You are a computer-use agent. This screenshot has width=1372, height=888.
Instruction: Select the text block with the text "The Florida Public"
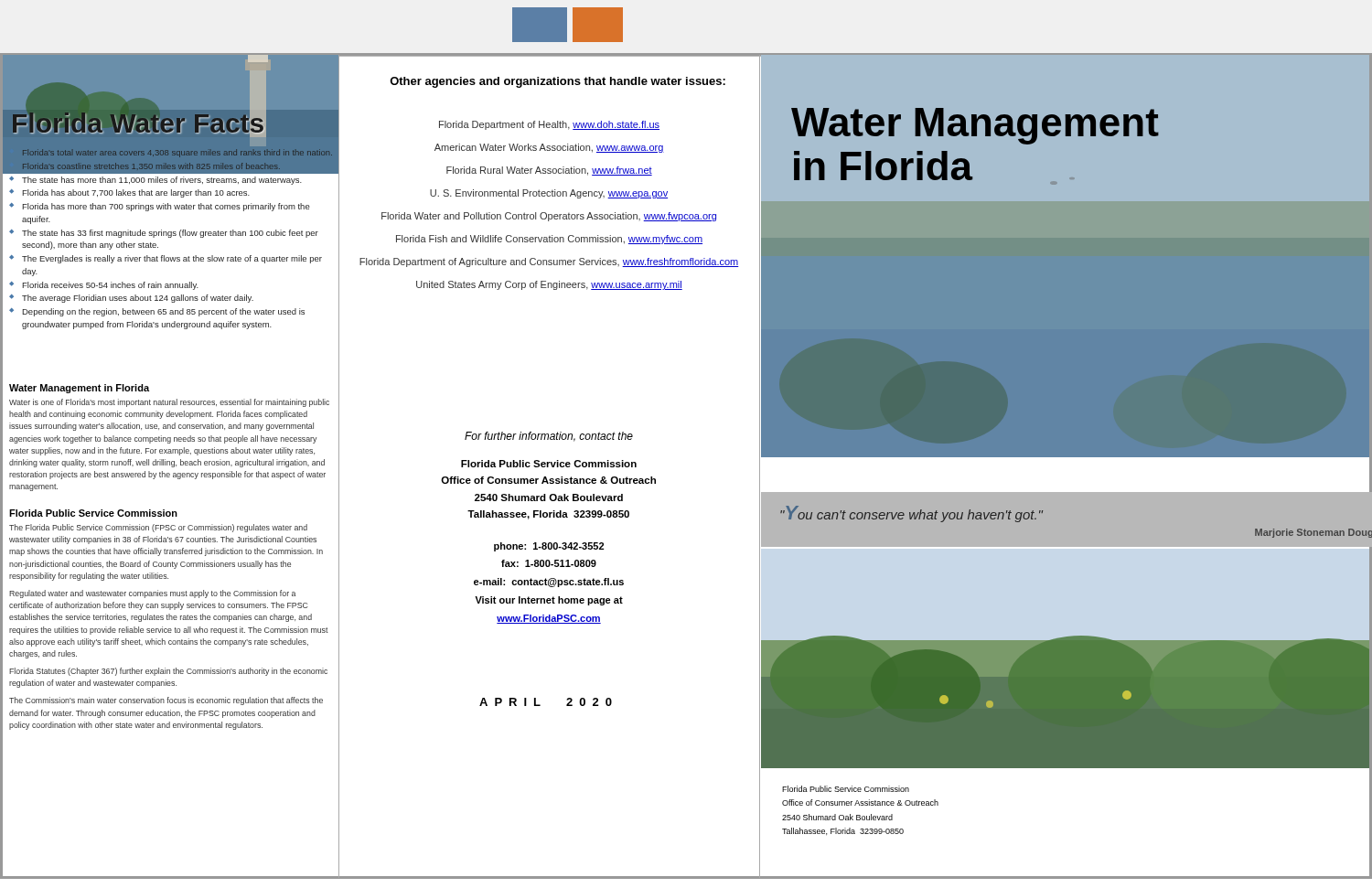point(166,552)
